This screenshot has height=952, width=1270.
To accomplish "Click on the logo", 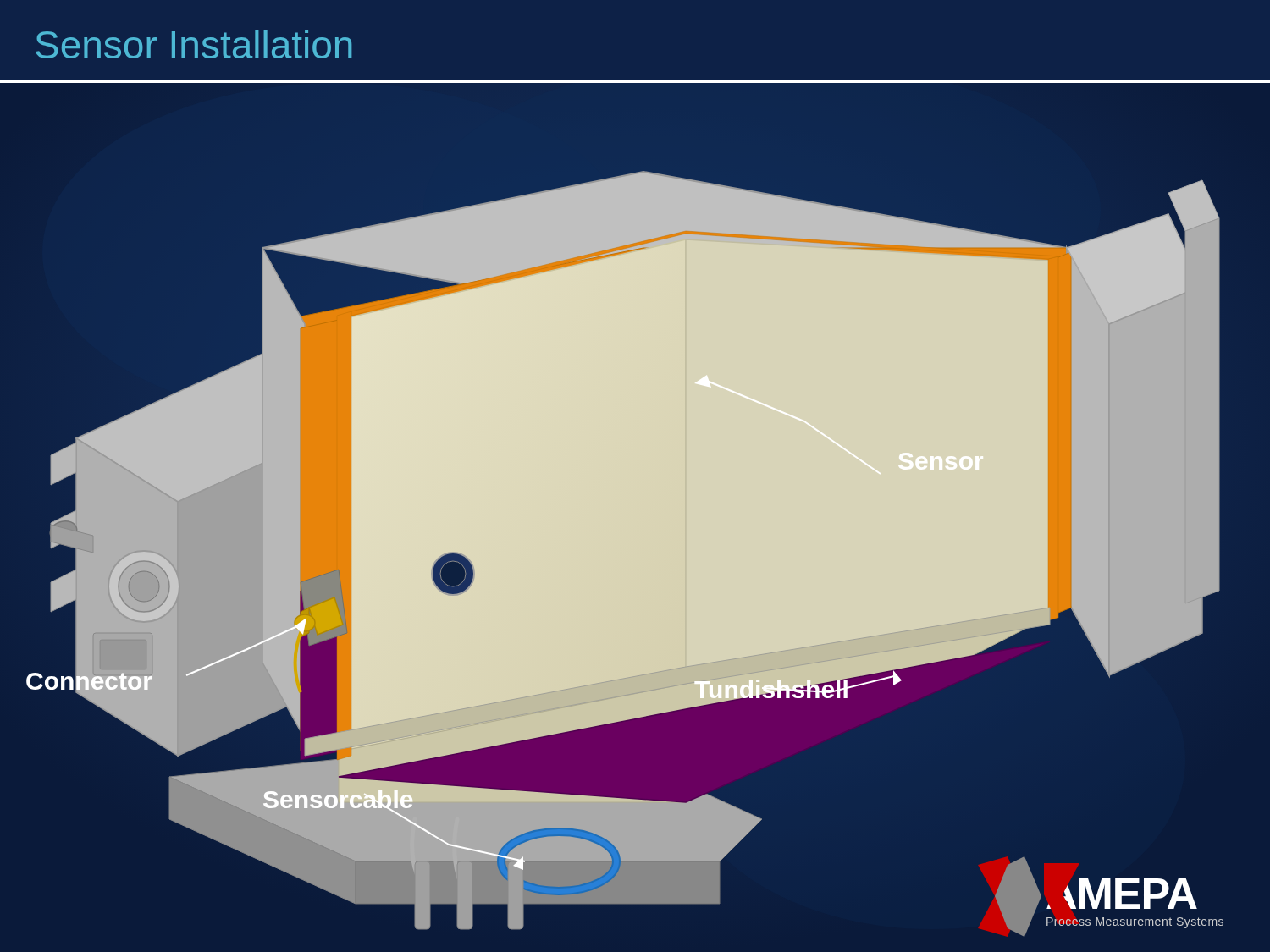I will pyautogui.click(x=1113, y=897).
